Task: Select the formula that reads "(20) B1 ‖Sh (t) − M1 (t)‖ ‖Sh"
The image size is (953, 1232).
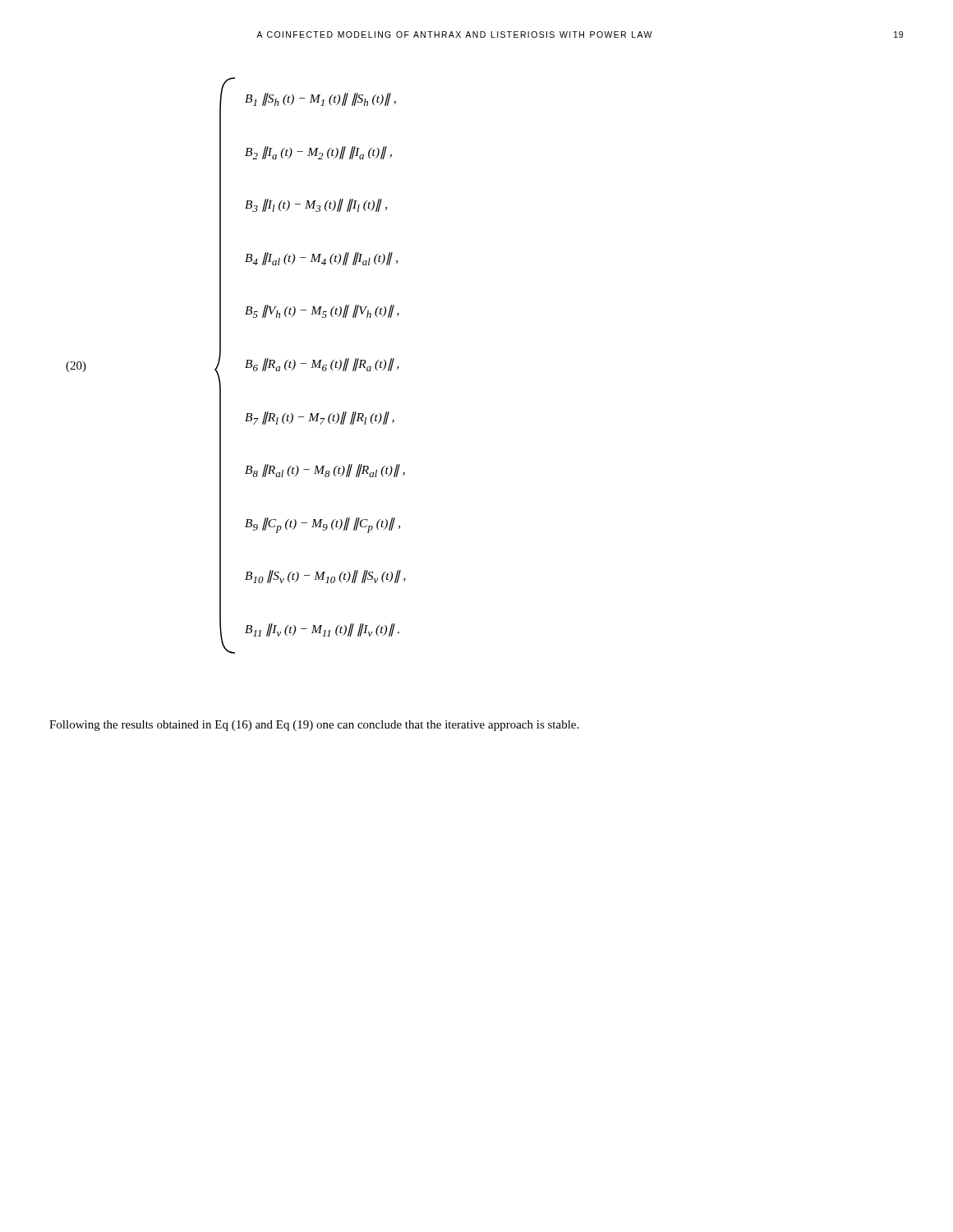Action: [236, 366]
